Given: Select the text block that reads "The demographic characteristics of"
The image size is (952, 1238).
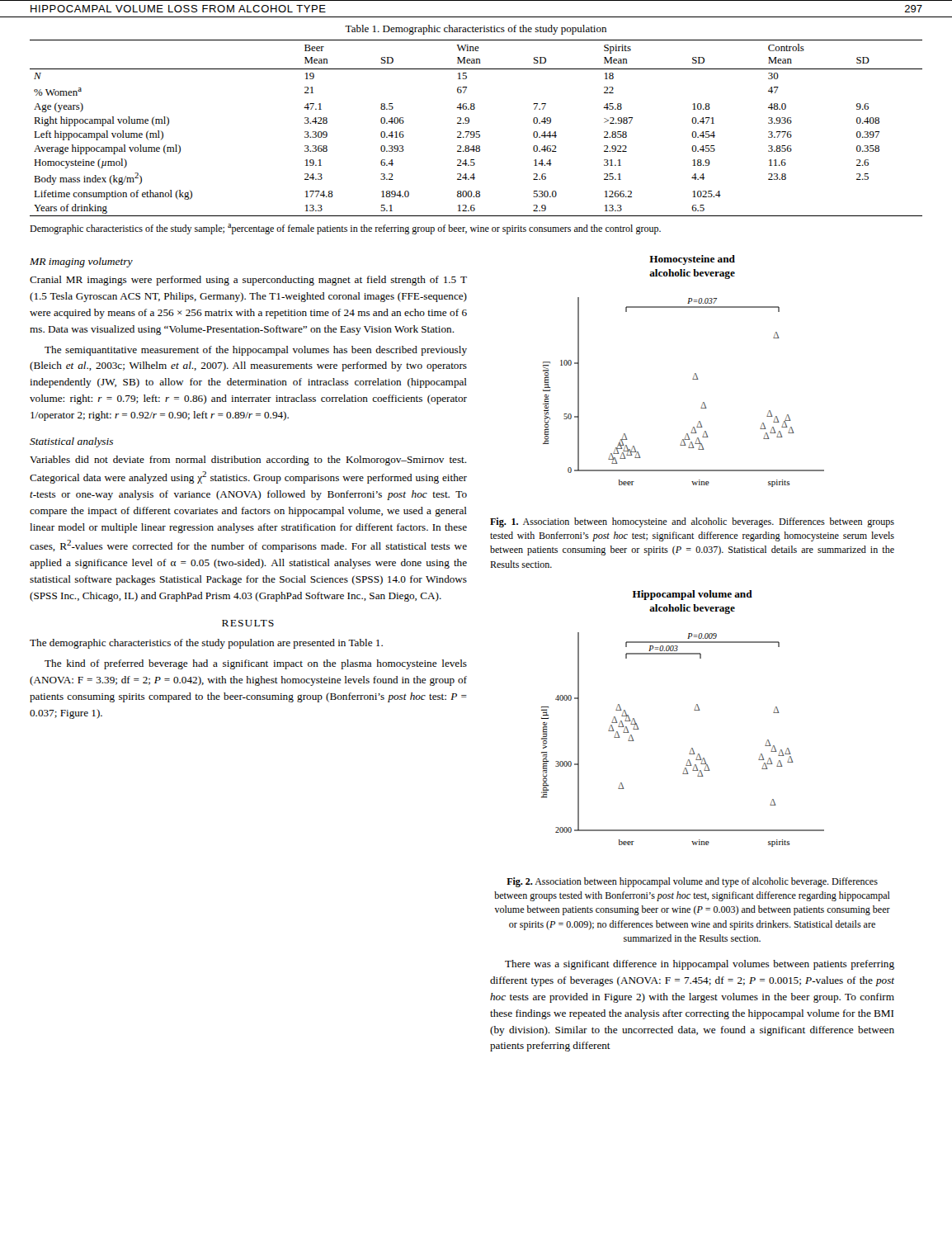Looking at the screenshot, I should [248, 678].
